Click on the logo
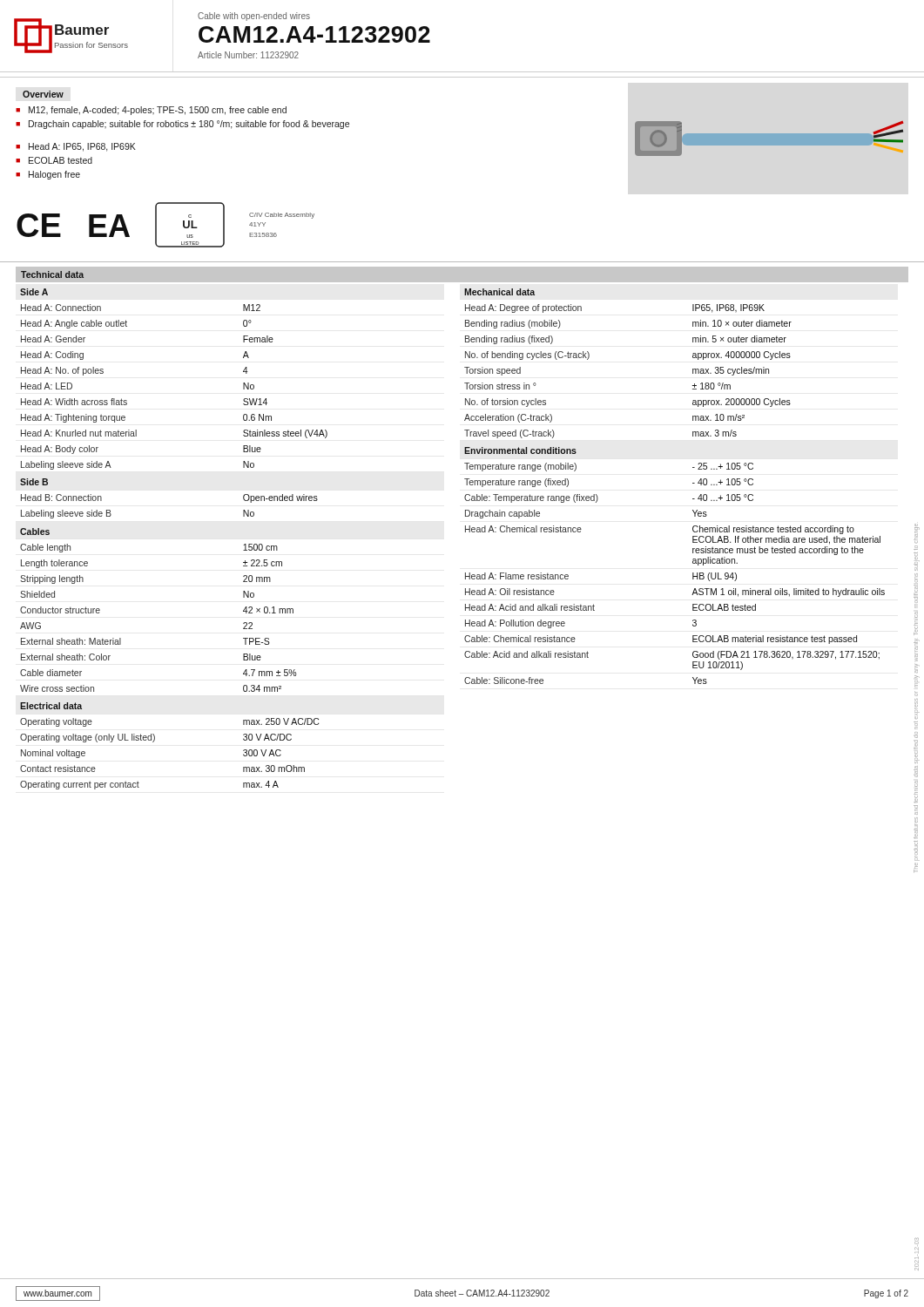The width and height of the screenshot is (924, 1307). click(165, 225)
